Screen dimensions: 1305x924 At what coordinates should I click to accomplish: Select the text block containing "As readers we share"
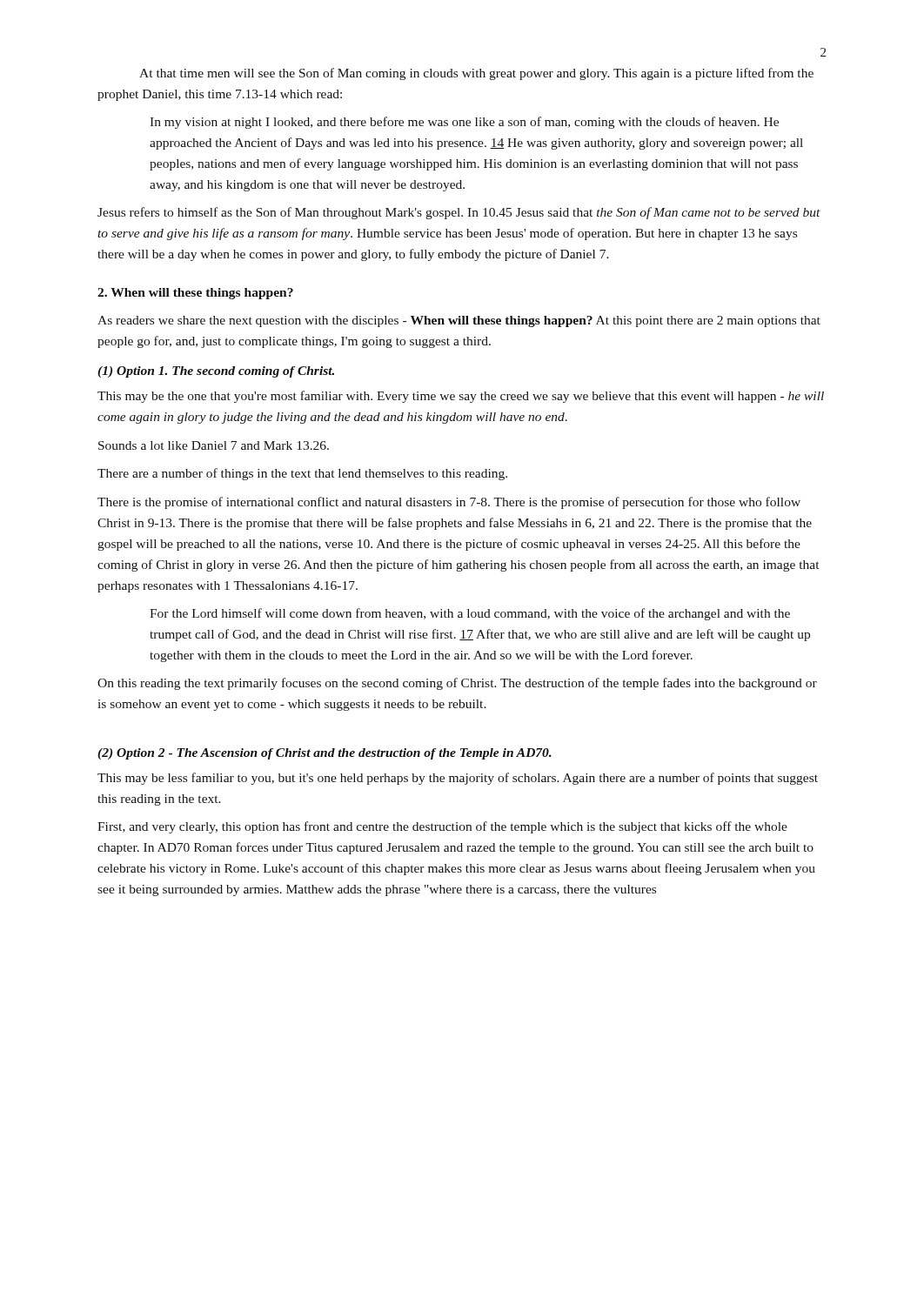[x=462, y=330]
